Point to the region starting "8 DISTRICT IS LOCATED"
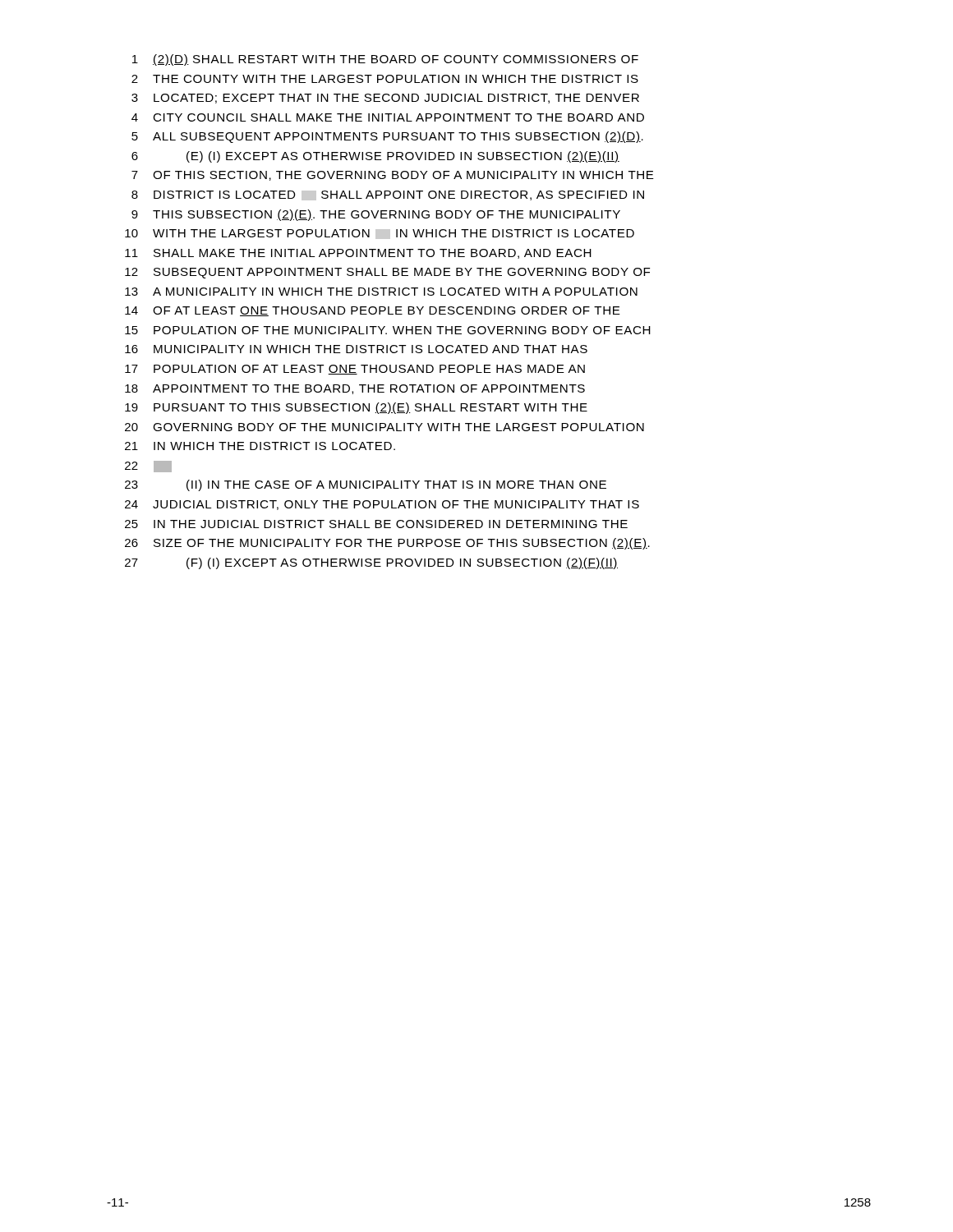The height and width of the screenshot is (1232, 953). coord(489,194)
